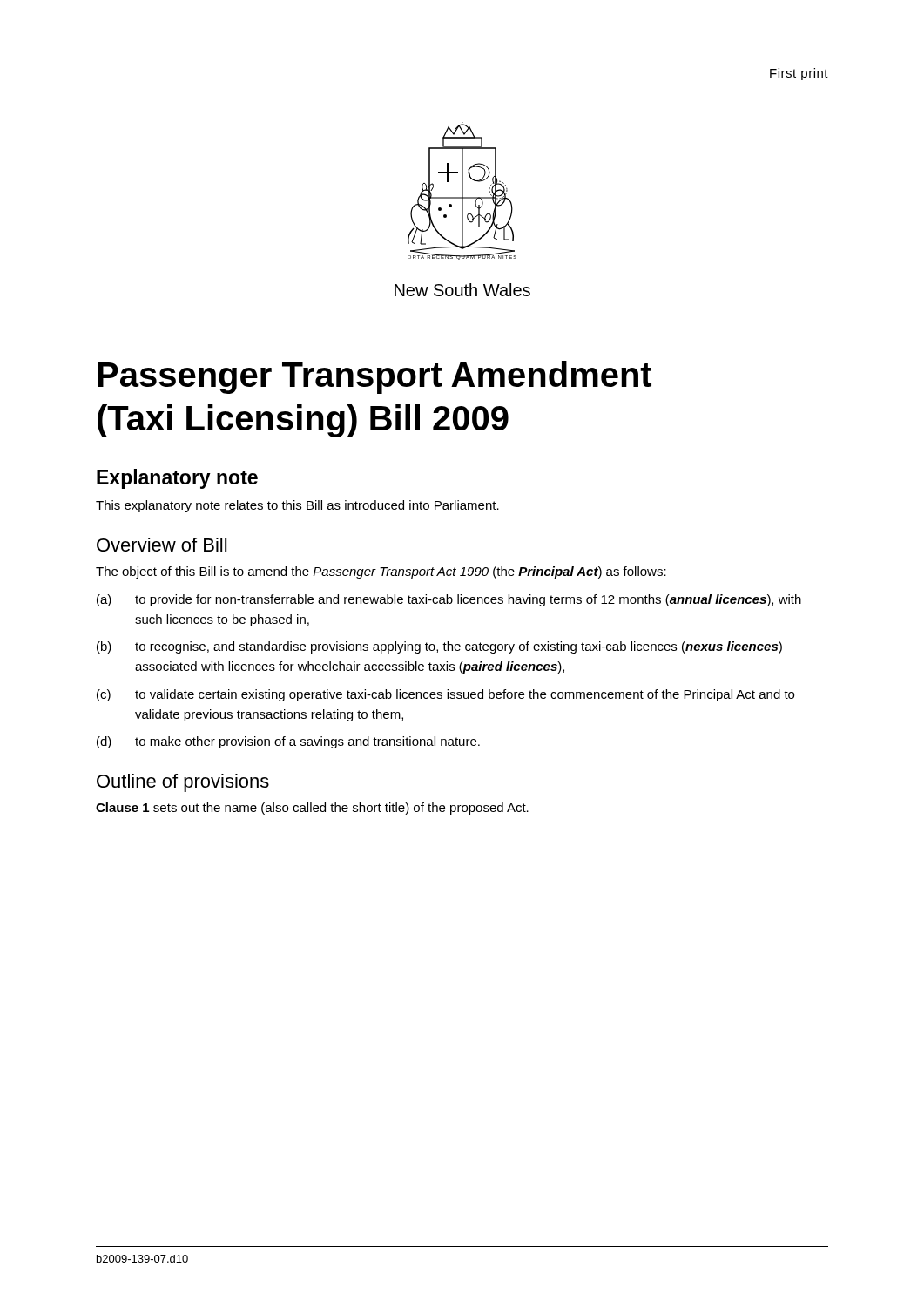Click on the title that says "Passenger Transport Amendment(Taxi Licensing) Bill 2009"
Image resolution: width=924 pixels, height=1307 pixels.
tap(374, 396)
